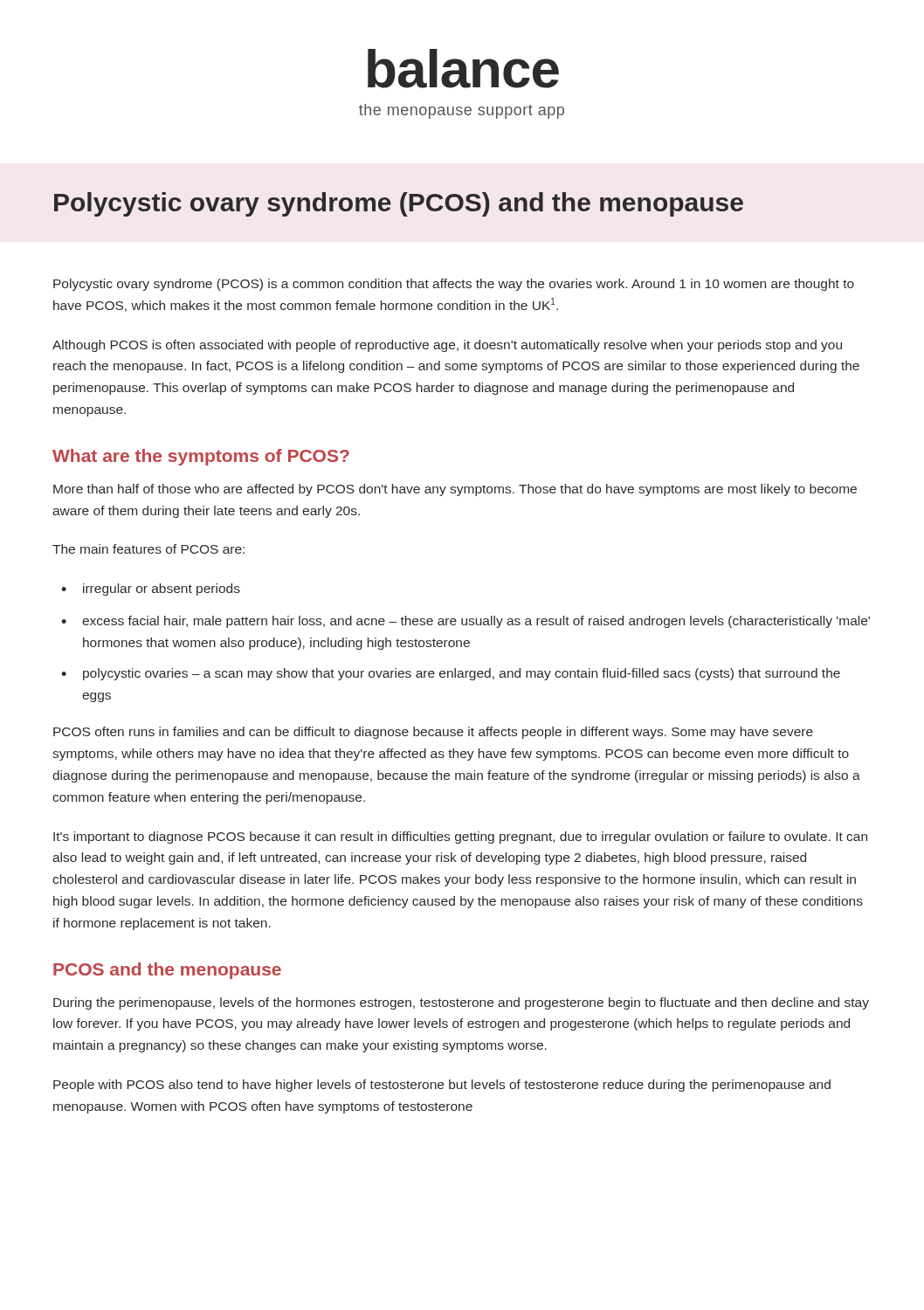Locate the text block that says "People with PCOS"

click(442, 1095)
